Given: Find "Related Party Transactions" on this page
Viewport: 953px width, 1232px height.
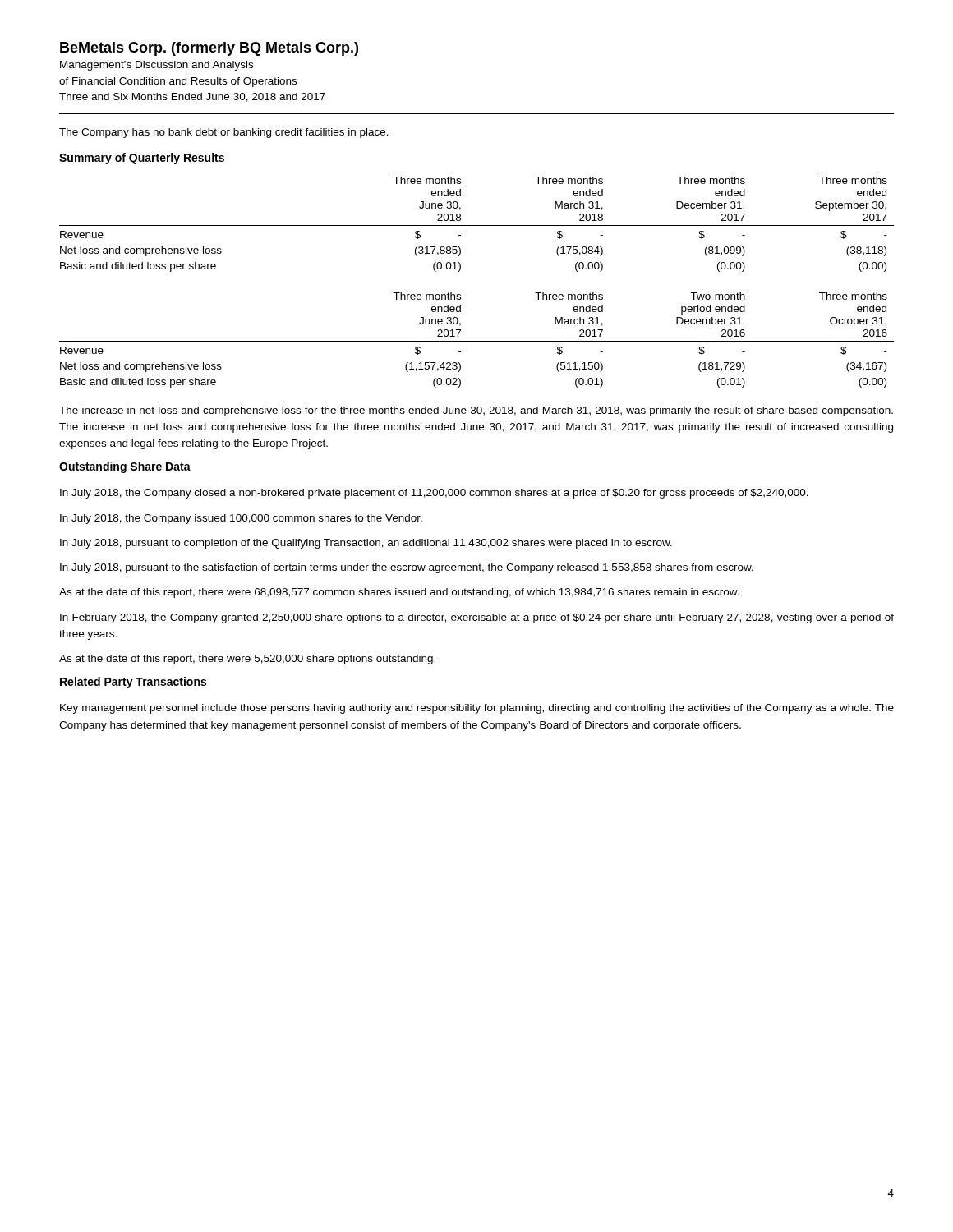Looking at the screenshot, I should tap(133, 682).
